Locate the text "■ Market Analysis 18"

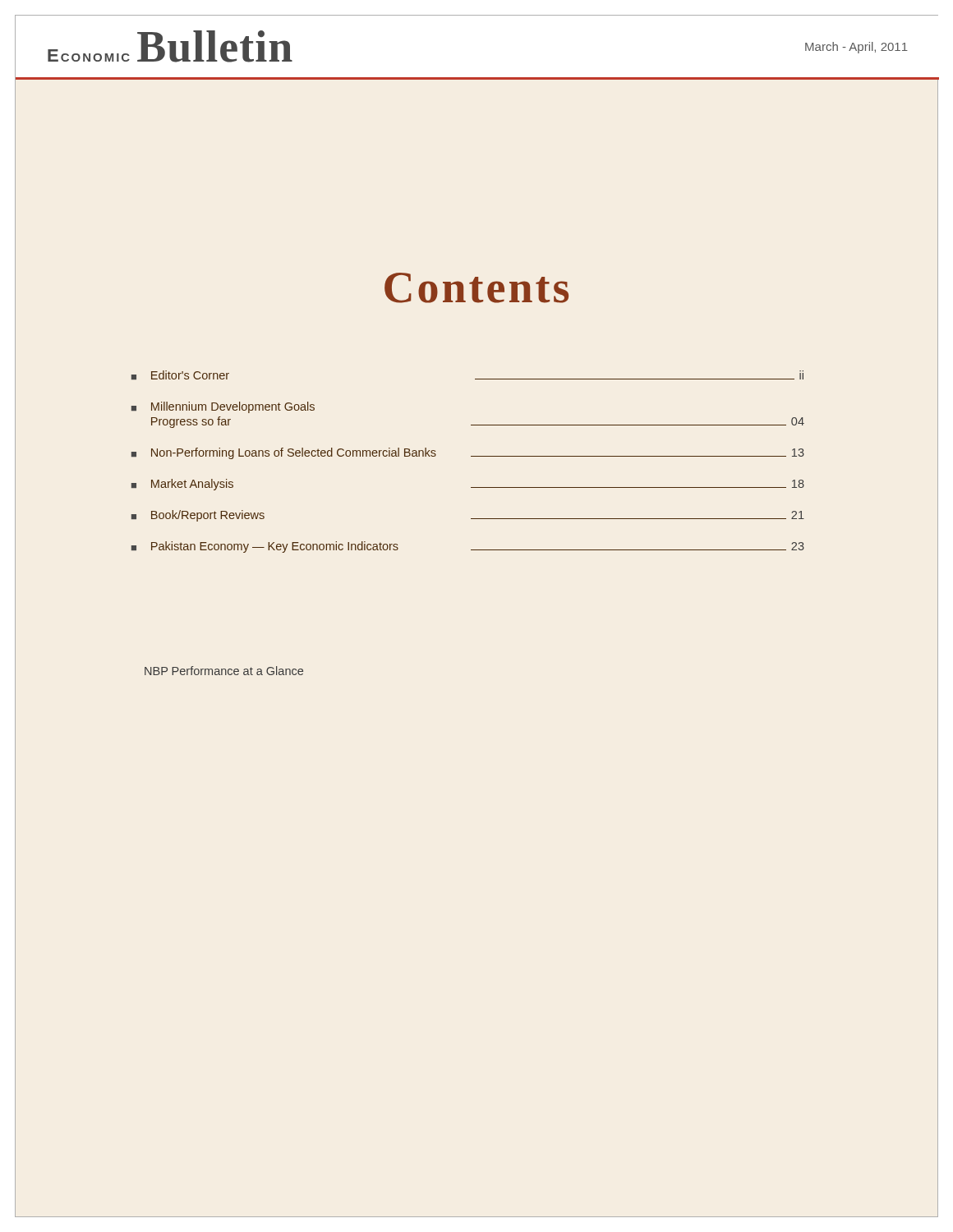click(467, 485)
